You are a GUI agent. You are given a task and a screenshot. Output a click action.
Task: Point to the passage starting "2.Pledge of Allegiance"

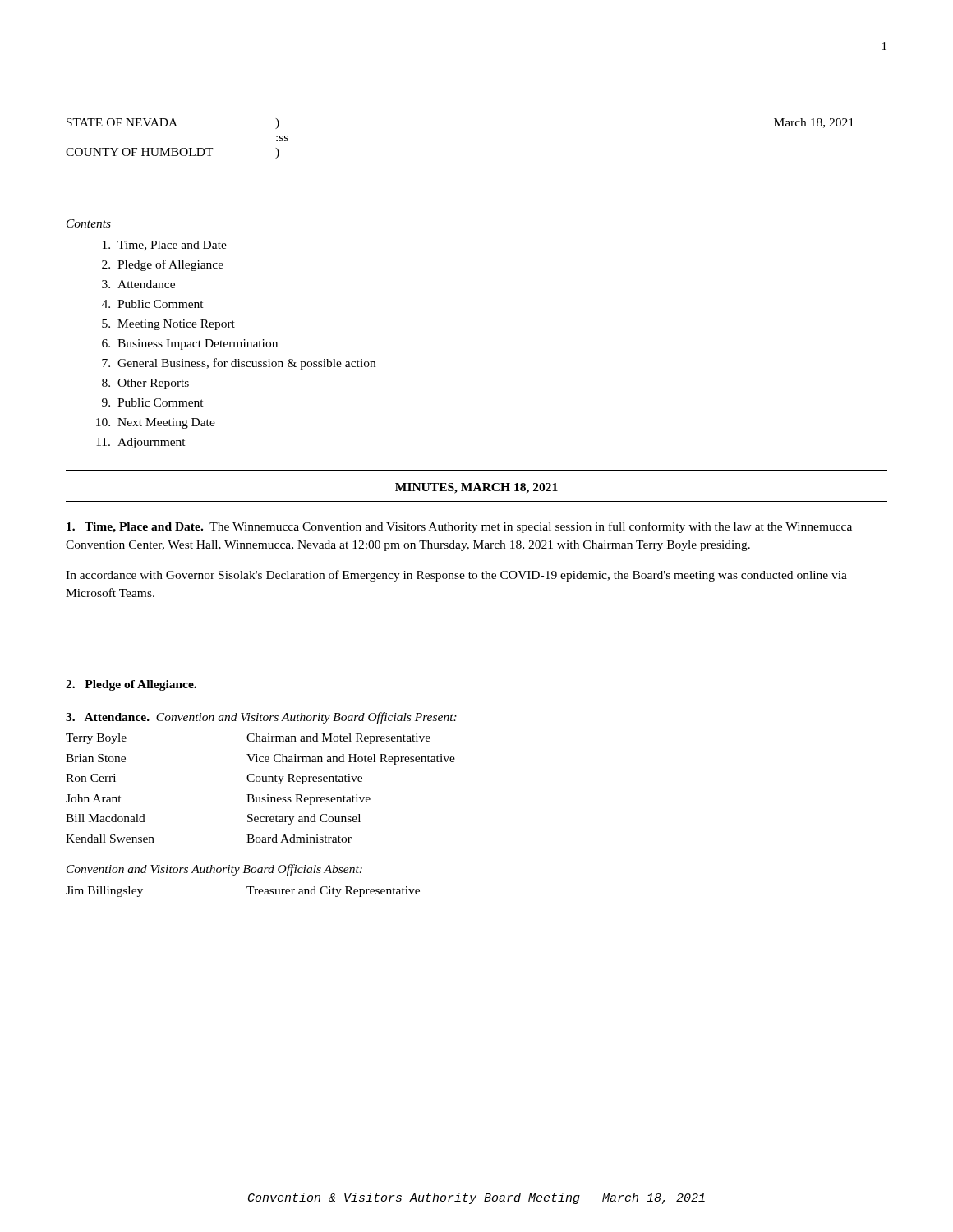pyautogui.click(x=145, y=265)
